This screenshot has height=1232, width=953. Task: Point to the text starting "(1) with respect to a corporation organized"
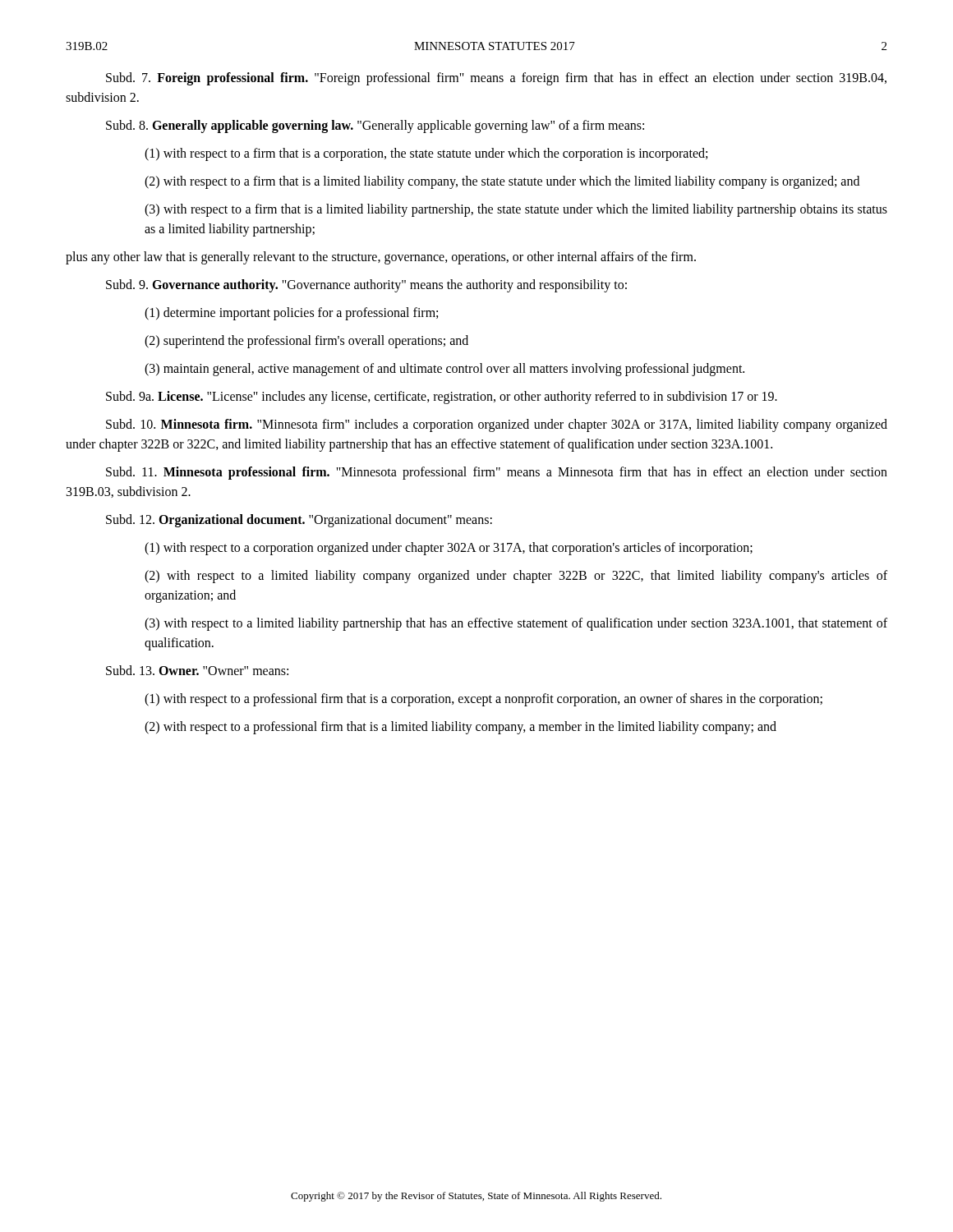[x=449, y=547]
